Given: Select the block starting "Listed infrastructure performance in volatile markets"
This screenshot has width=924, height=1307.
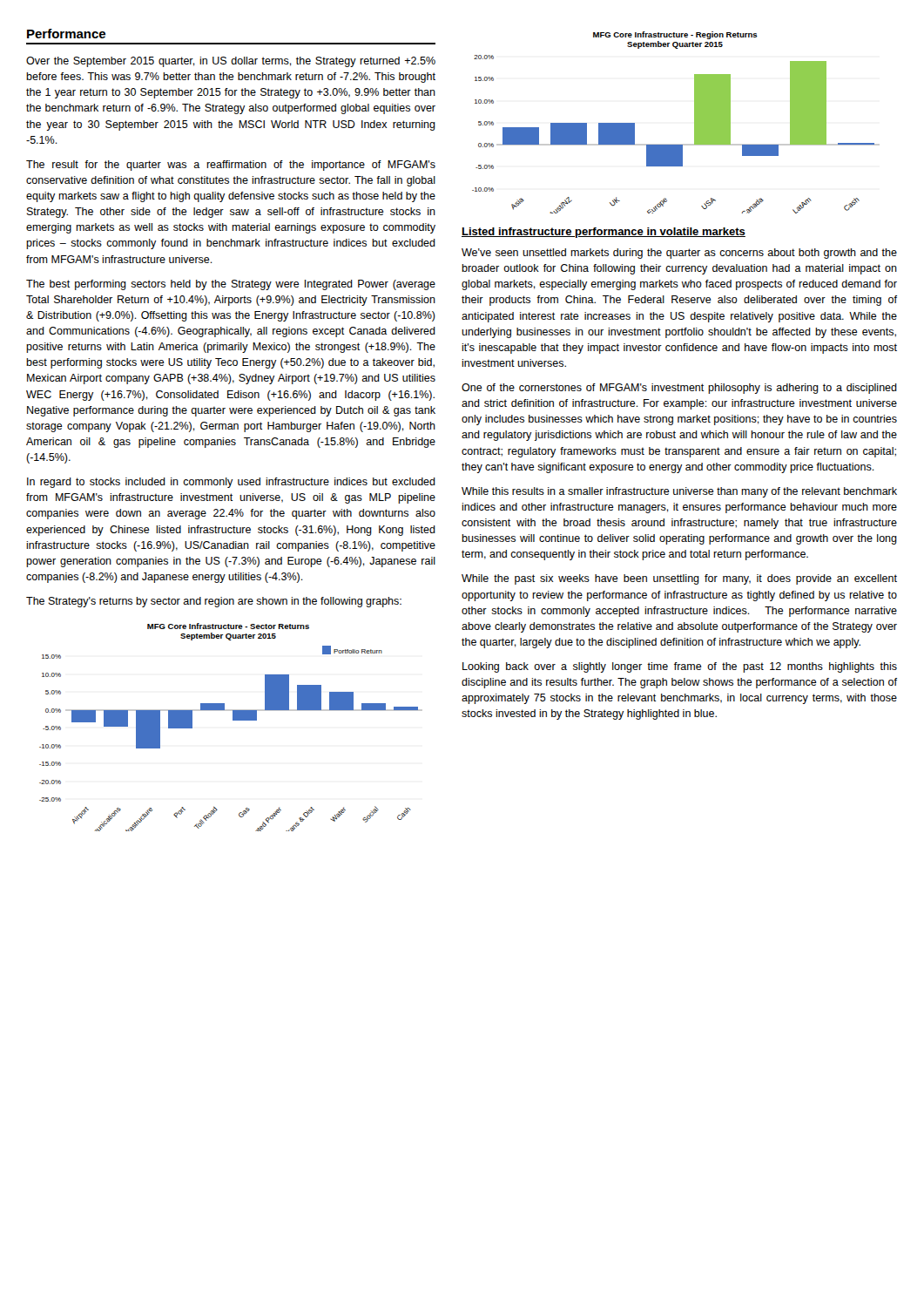Looking at the screenshot, I should [x=603, y=231].
